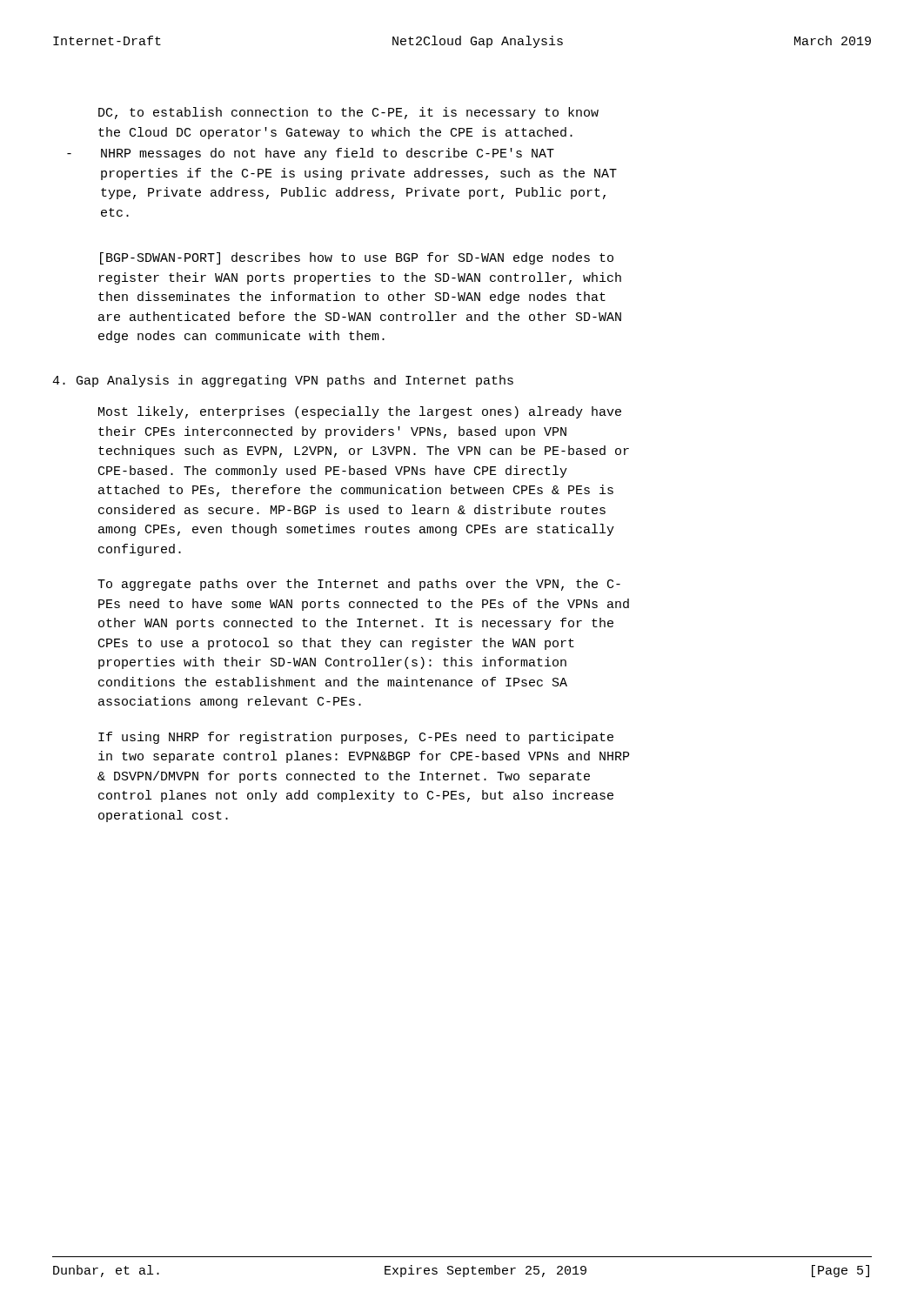
Task: Locate the text block that reads "DC, to establish connection to the"
Action: [348, 123]
